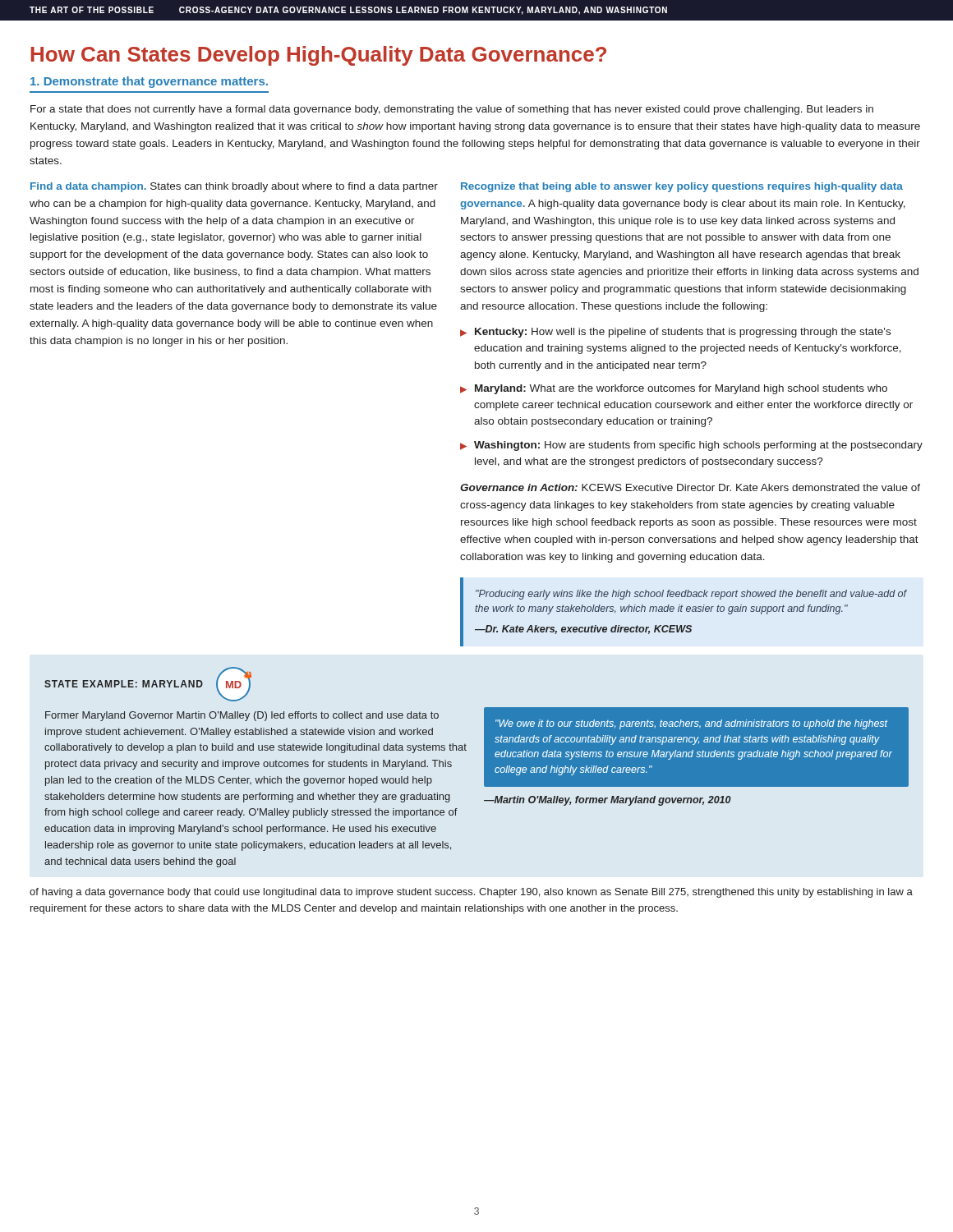Select the block starting "Former Maryland Governor Martin O'Malley"
Image resolution: width=953 pixels, height=1232 pixels.
255,788
